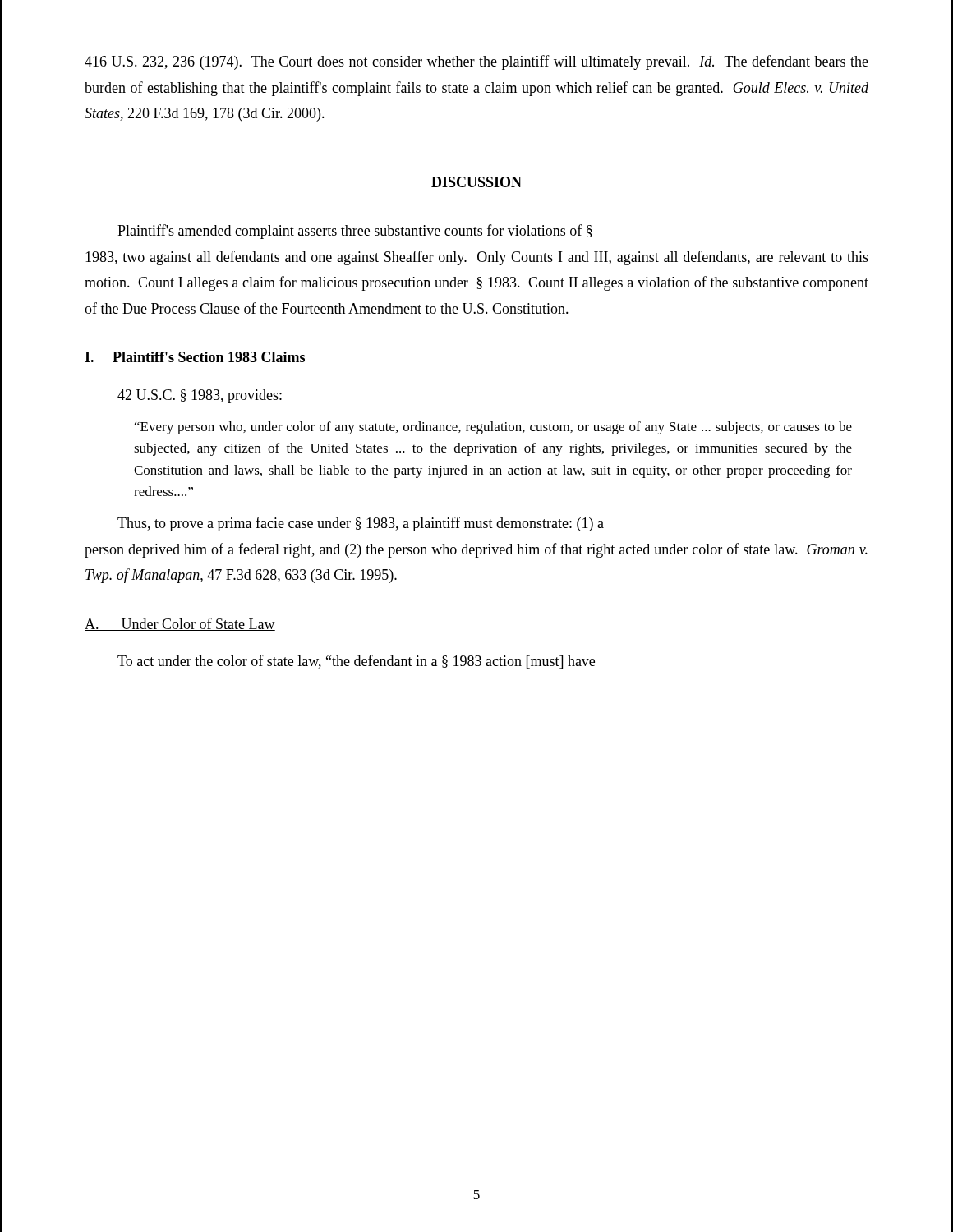This screenshot has width=953, height=1232.
Task: Find the block starting "416 U.S. 232, 236"
Action: click(x=476, y=87)
